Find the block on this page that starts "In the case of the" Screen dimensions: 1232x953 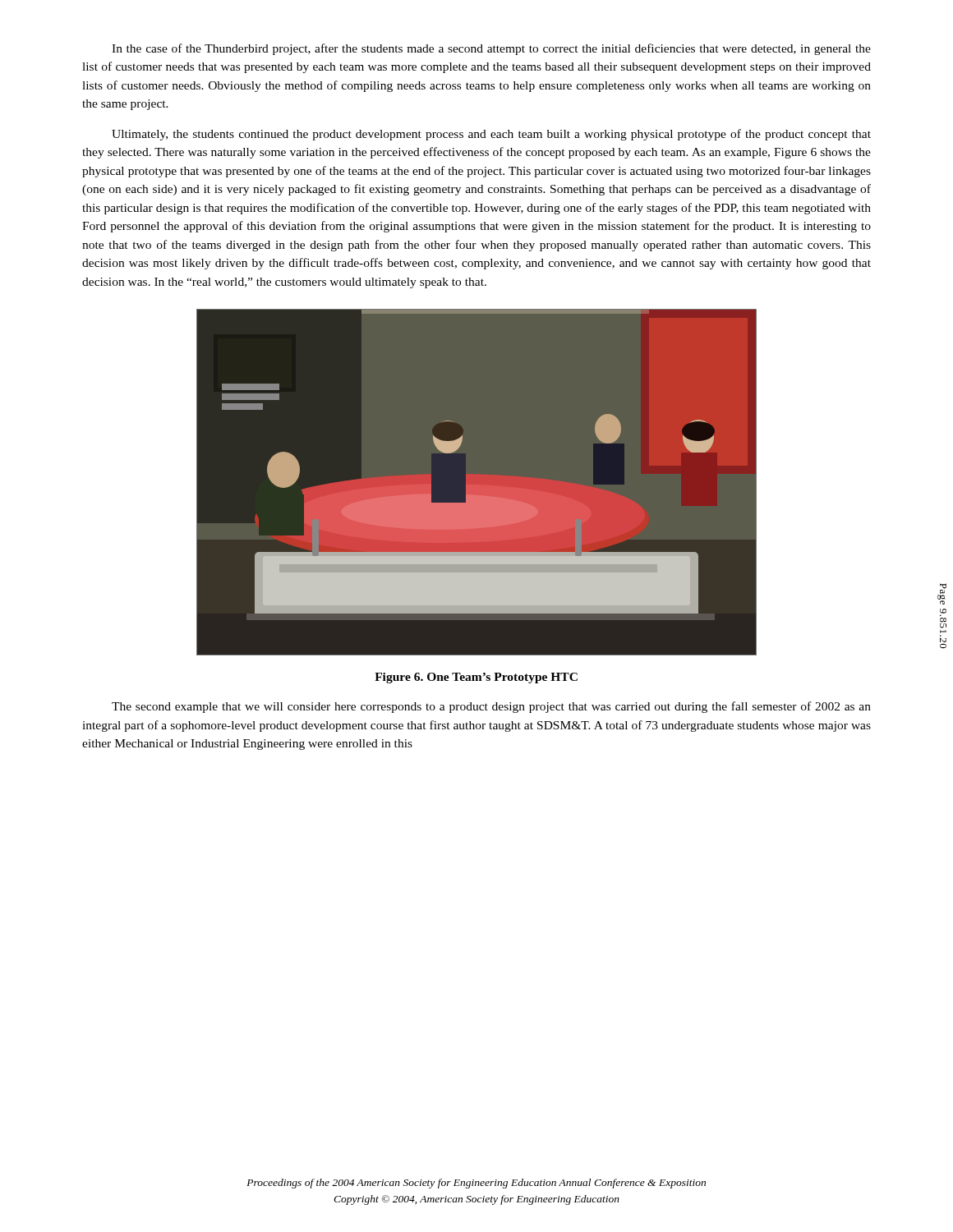476,76
